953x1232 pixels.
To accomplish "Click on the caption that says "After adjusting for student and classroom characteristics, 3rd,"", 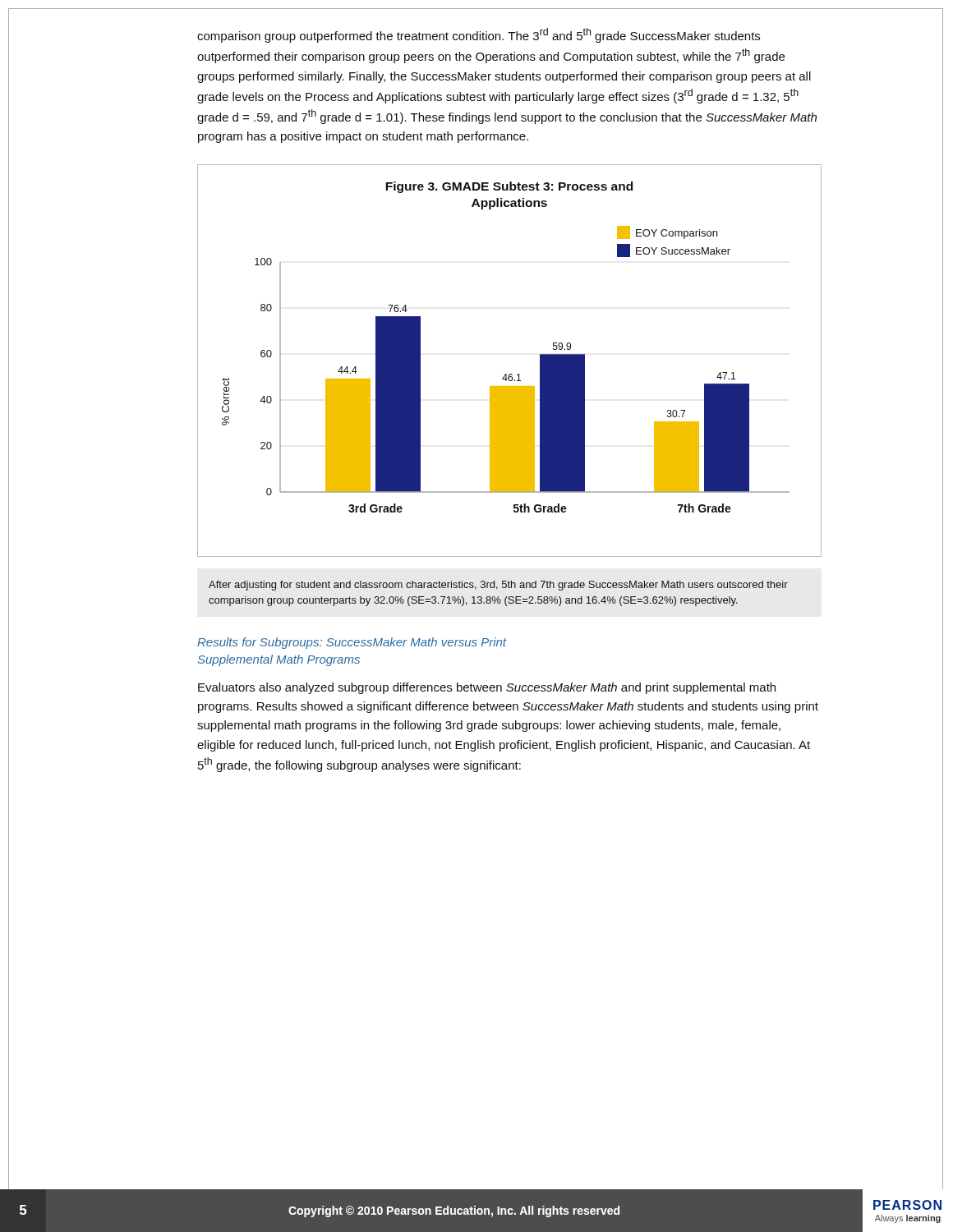I will point(509,592).
